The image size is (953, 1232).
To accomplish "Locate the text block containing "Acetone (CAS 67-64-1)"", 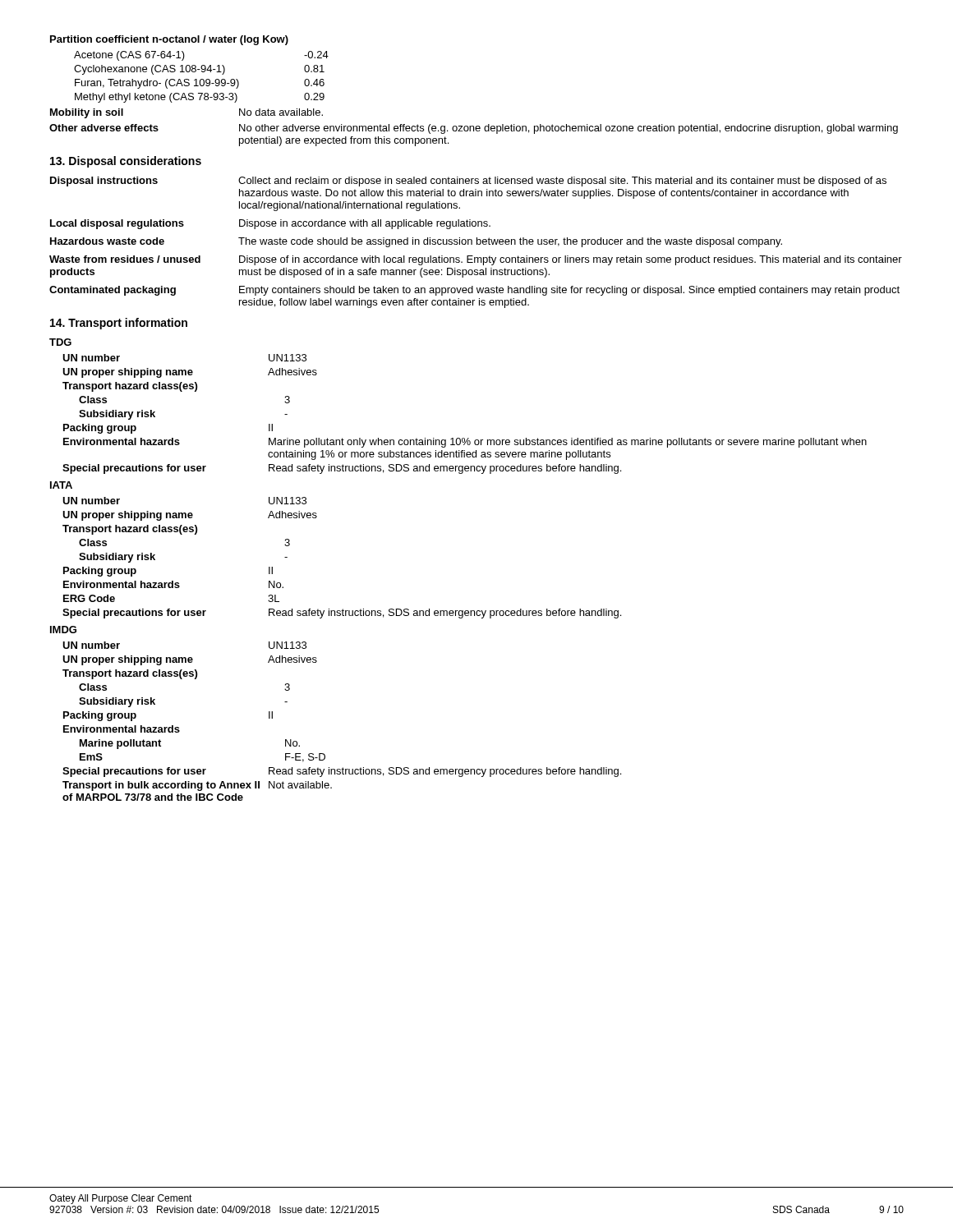I will 201,77.
